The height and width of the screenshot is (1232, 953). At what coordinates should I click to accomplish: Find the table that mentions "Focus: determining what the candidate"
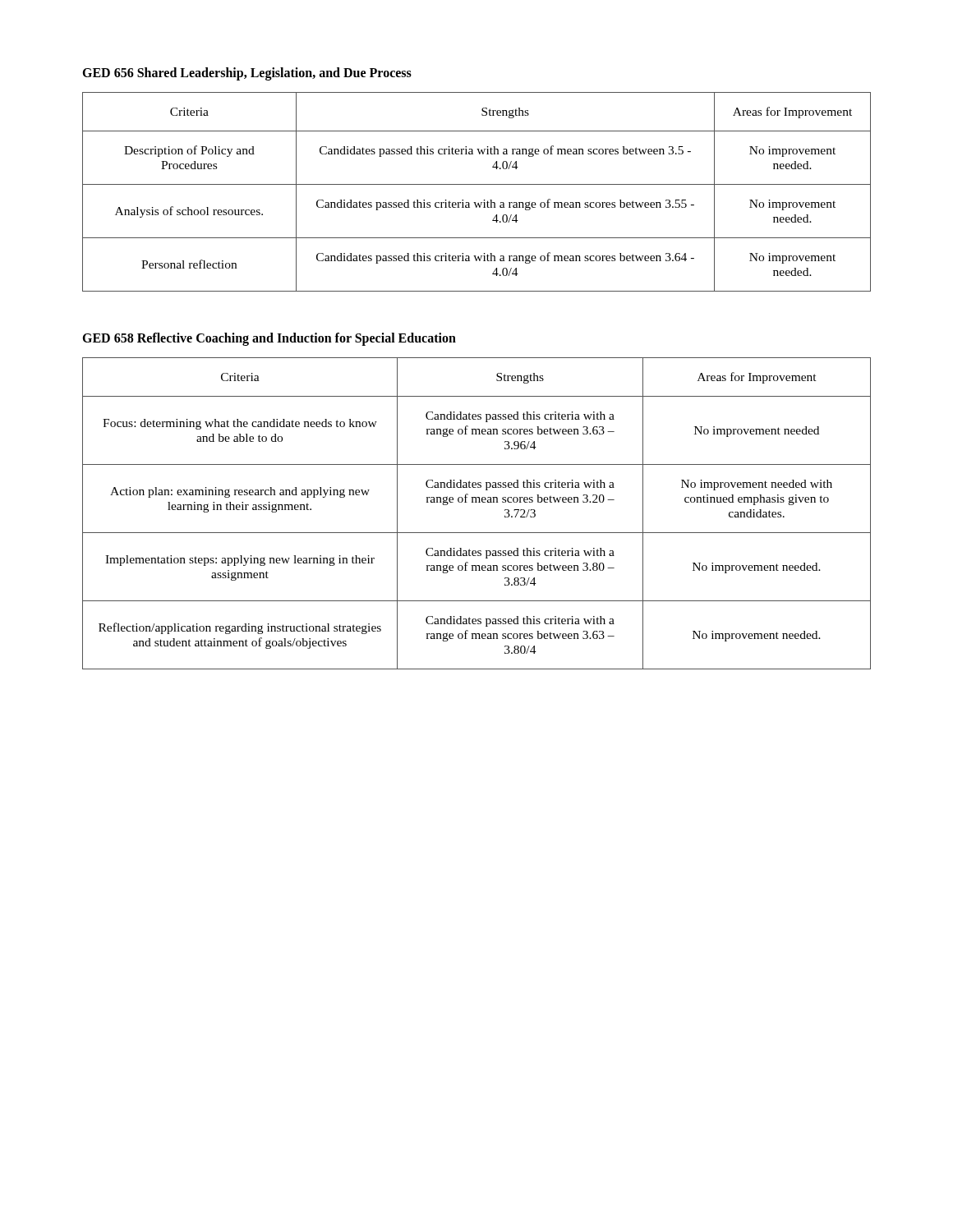(x=476, y=513)
